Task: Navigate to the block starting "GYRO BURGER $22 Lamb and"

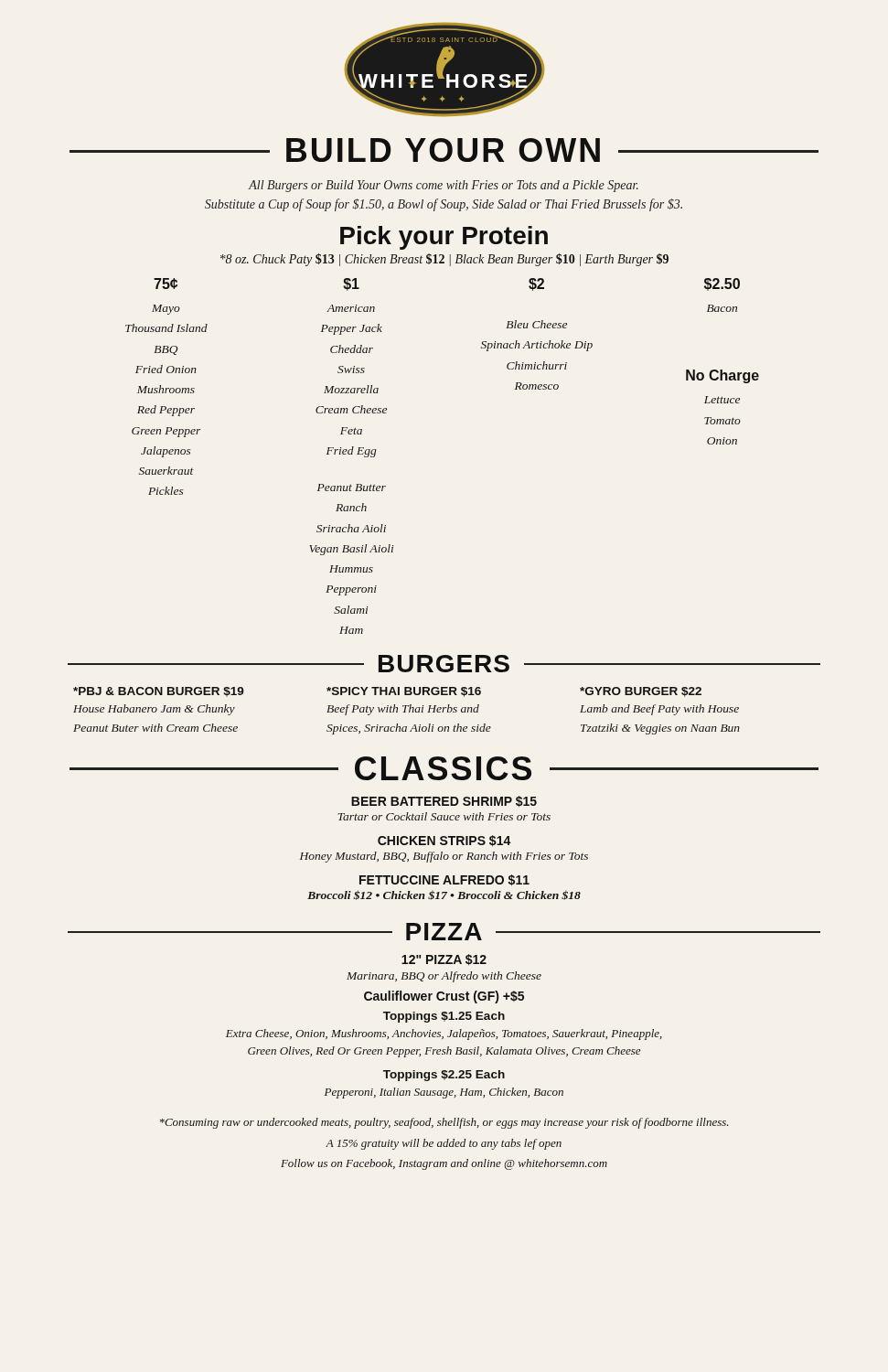Action: 697,711
